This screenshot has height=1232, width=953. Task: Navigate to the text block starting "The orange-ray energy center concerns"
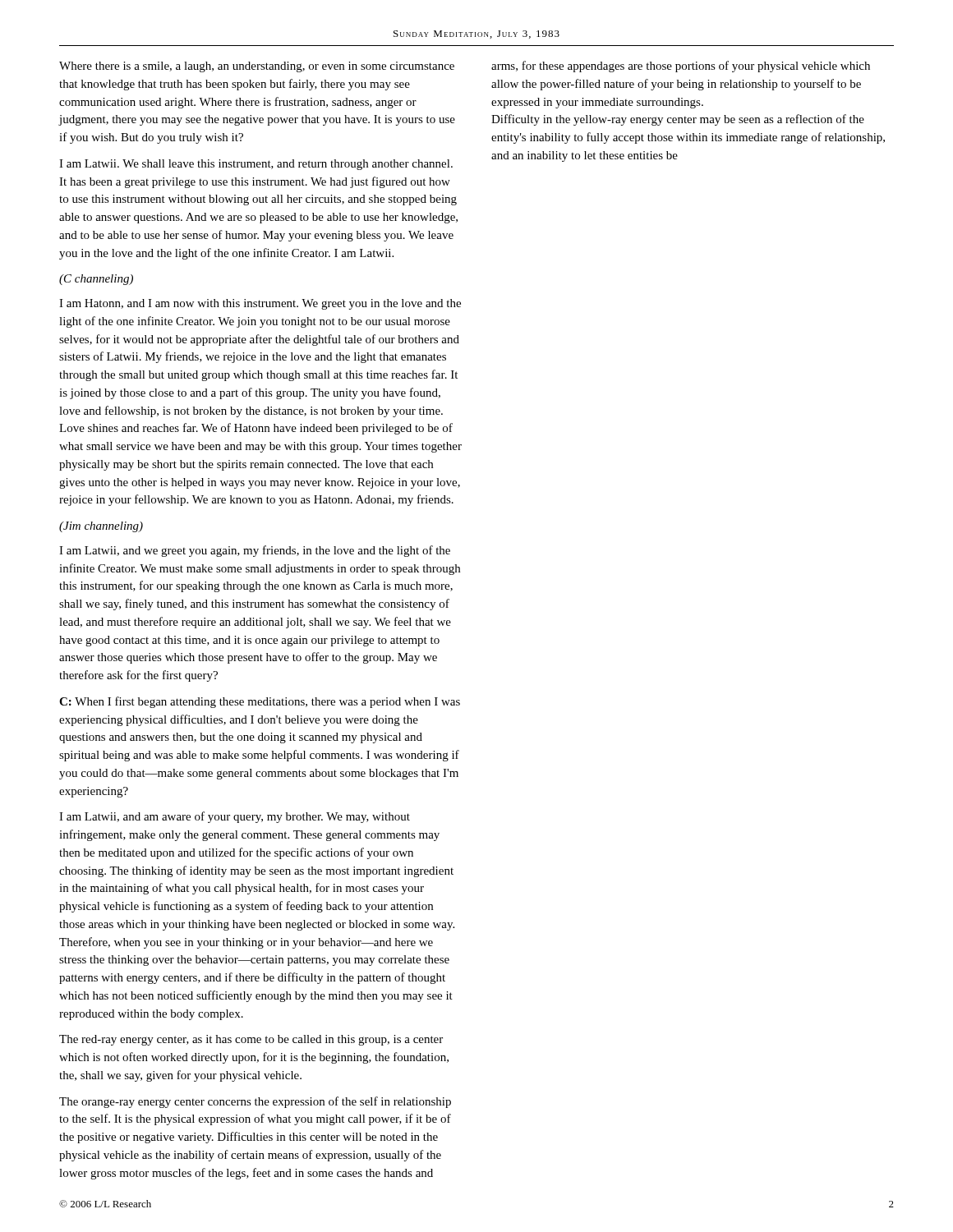click(x=246, y=66)
